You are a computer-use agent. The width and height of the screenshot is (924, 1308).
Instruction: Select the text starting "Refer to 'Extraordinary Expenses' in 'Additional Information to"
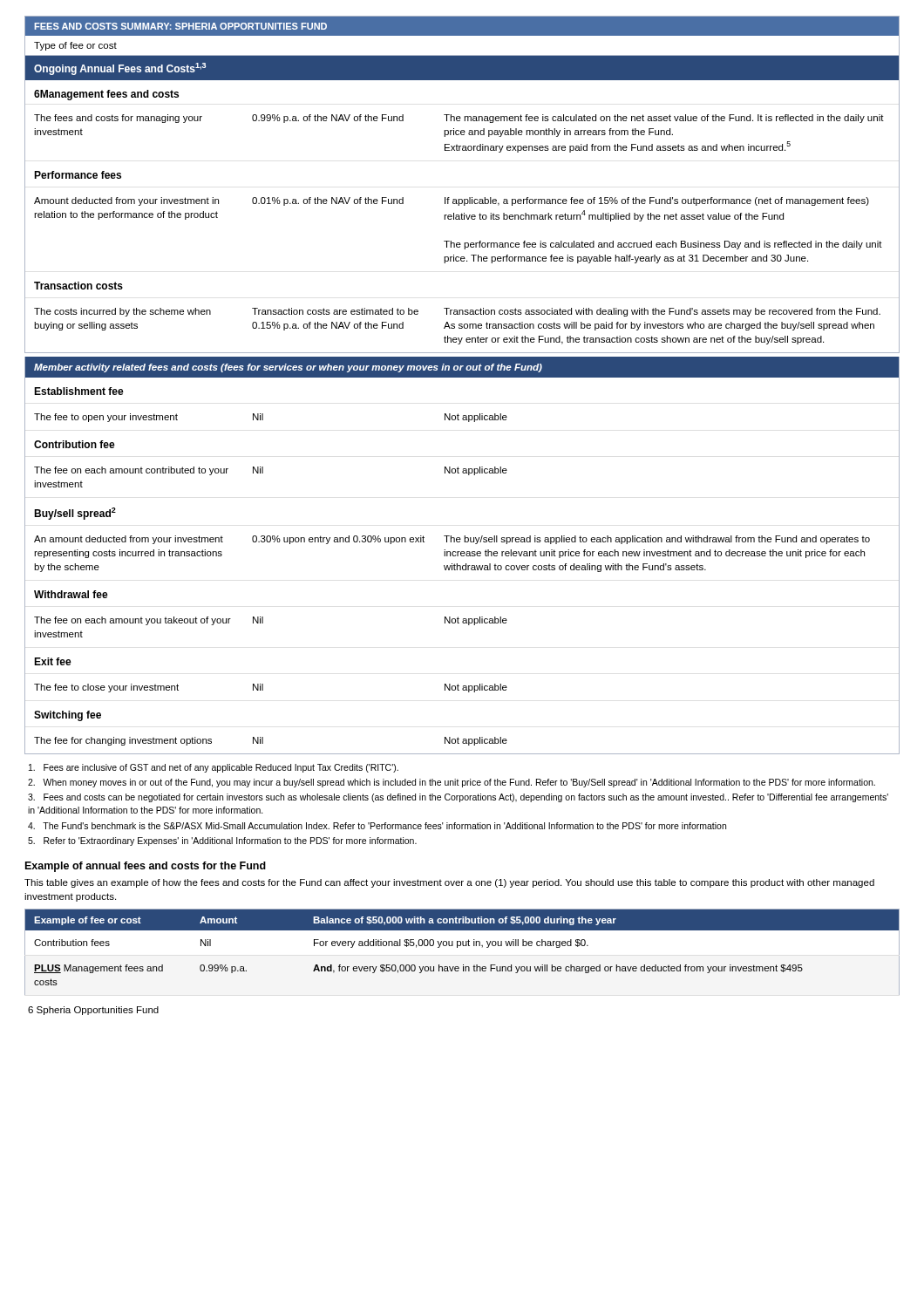pyautogui.click(x=222, y=841)
